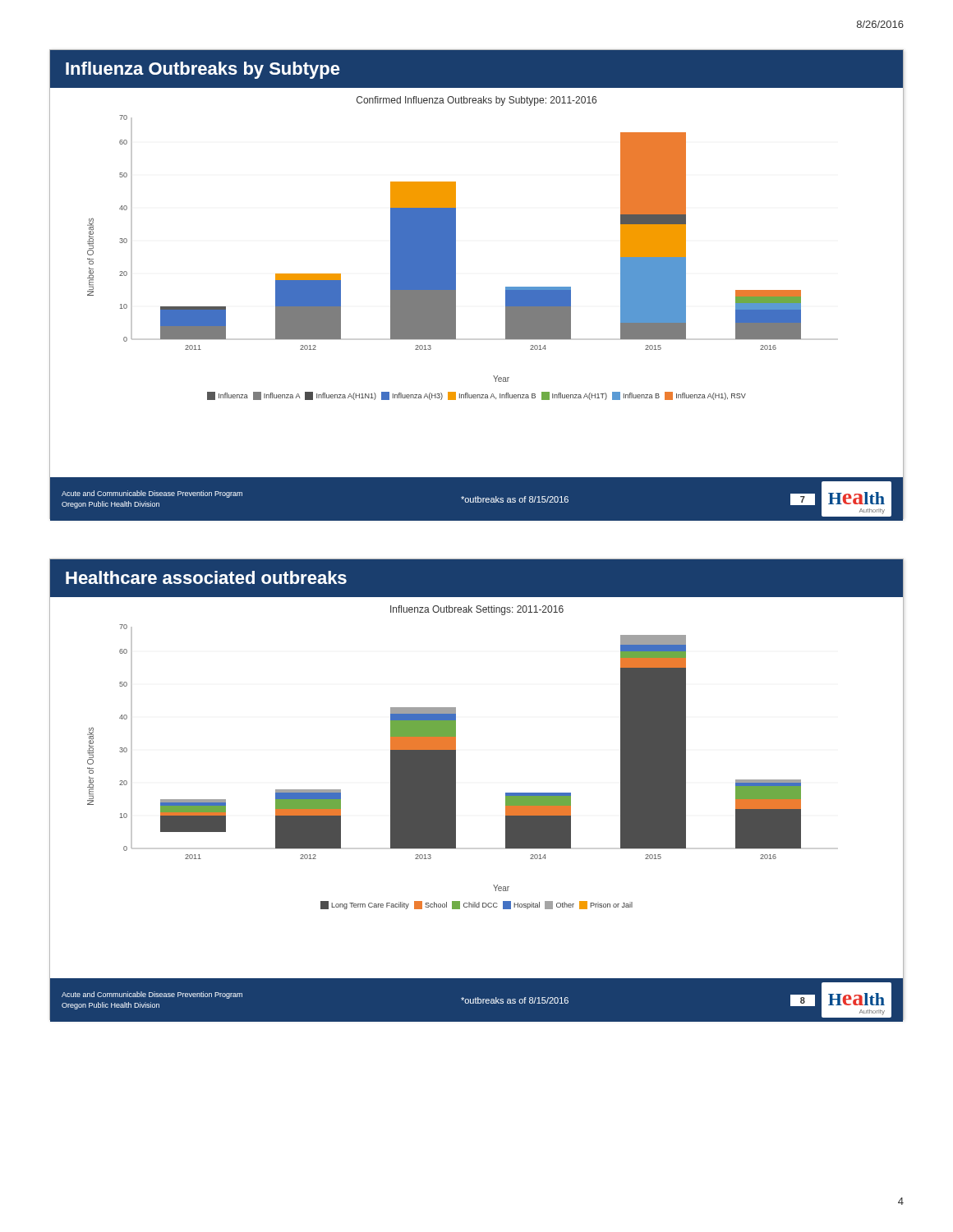This screenshot has width=953, height=1232.
Task: Click on the block starting "Healthcare associated outbreaks"
Action: click(206, 577)
